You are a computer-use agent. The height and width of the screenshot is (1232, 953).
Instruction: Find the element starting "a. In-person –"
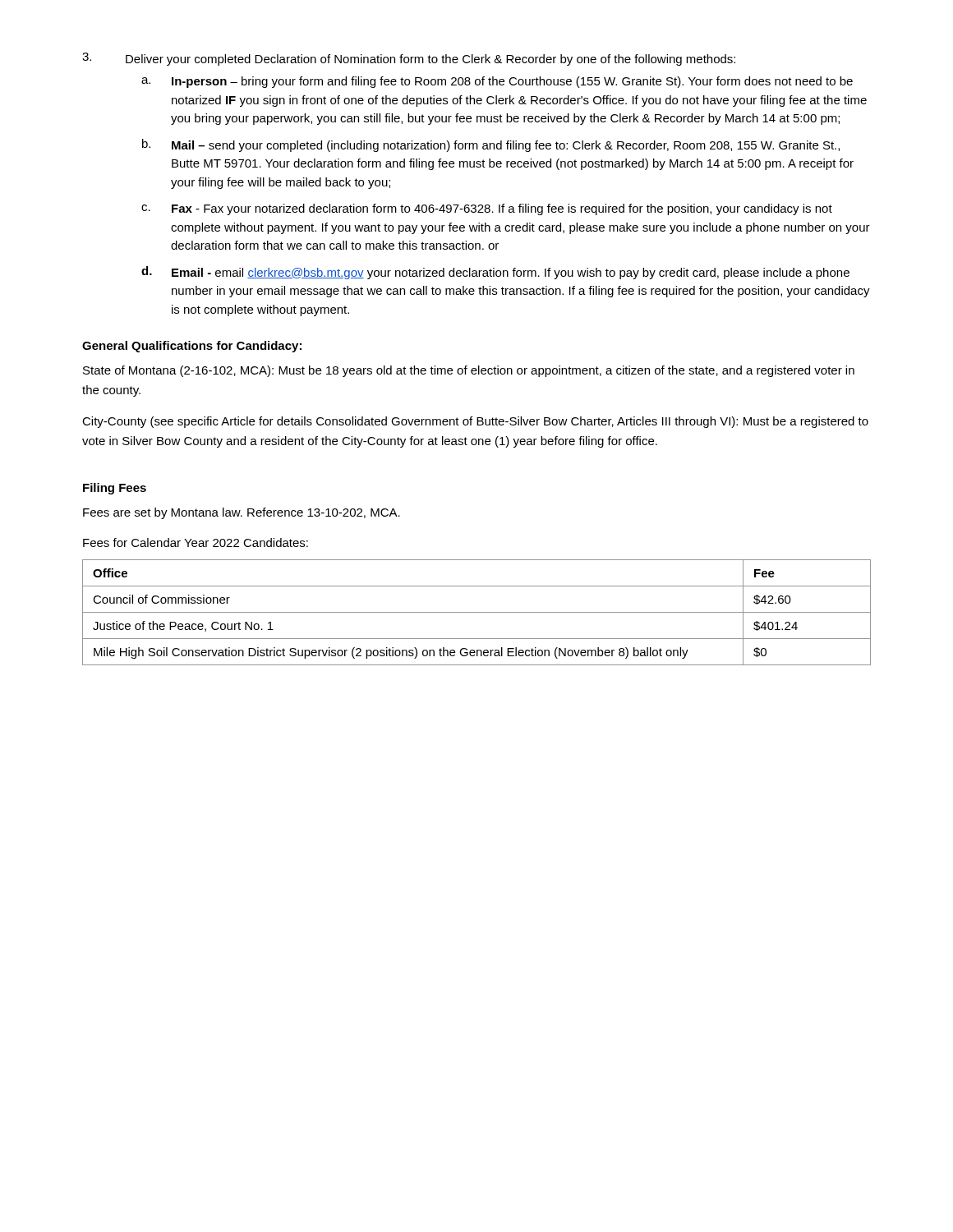tap(506, 100)
